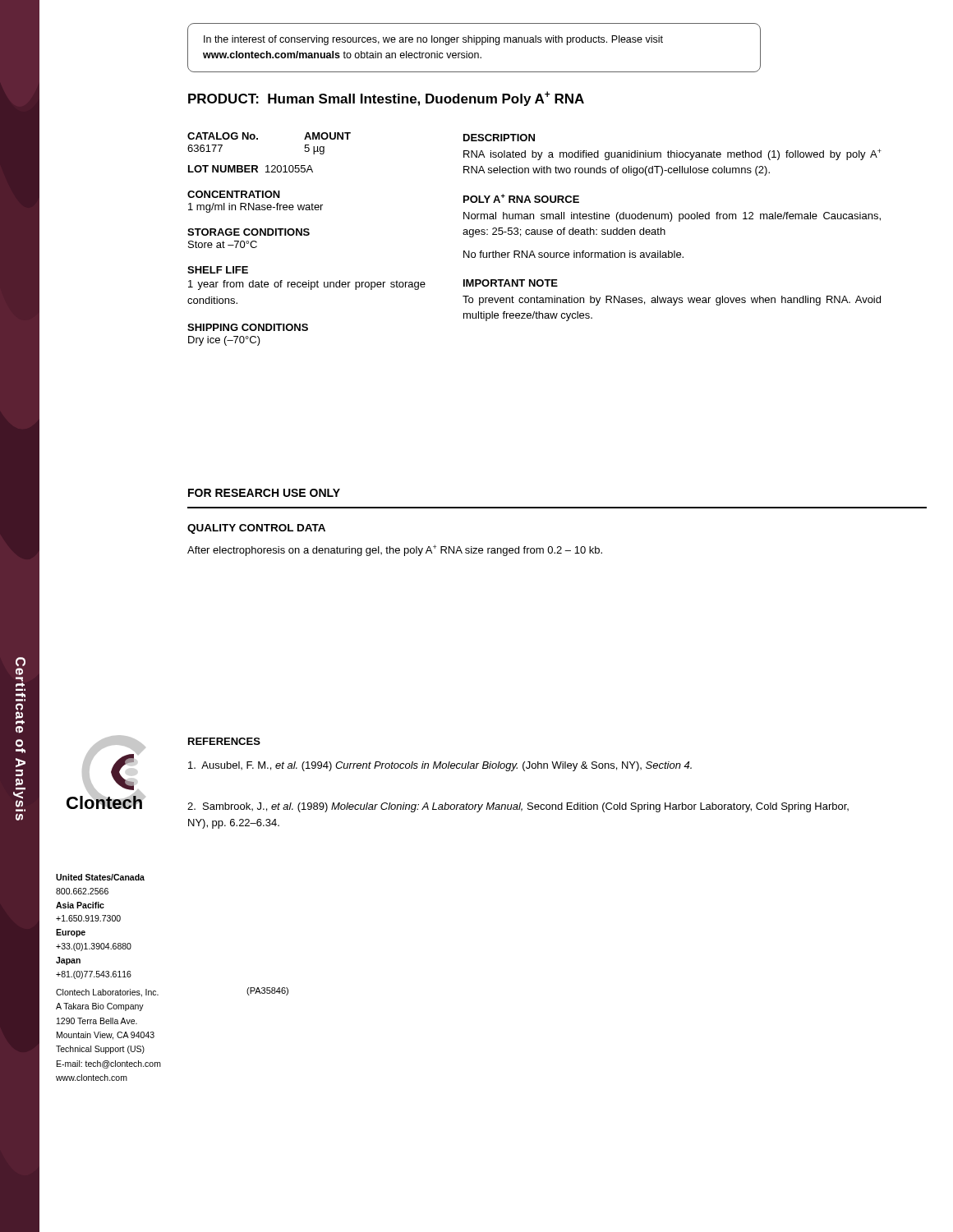Where is the passage that starts "POLY A+ RNA SOURCE"?
953x1232 pixels.
[672, 227]
